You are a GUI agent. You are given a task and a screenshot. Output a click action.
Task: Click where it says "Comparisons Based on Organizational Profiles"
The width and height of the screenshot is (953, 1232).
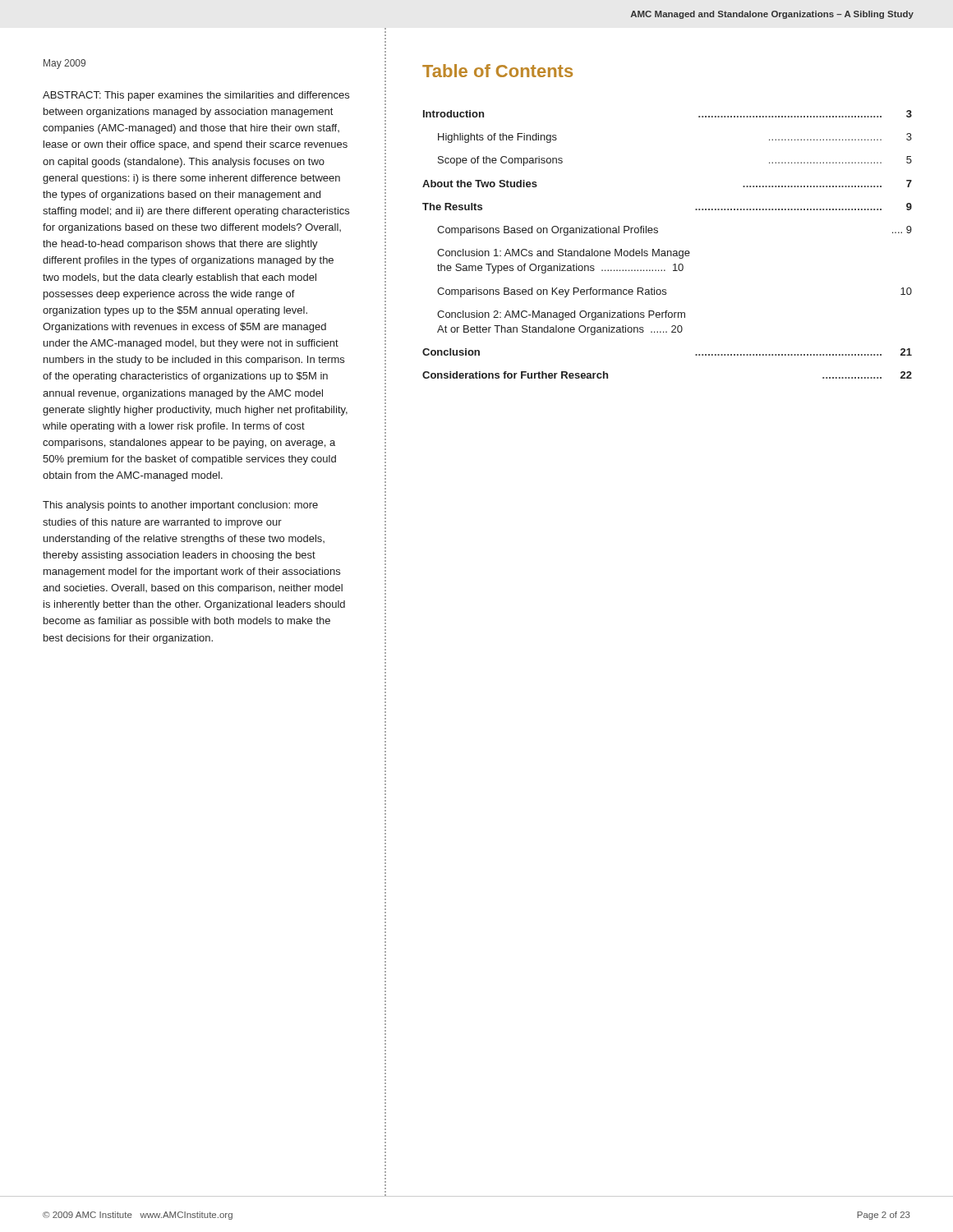tap(547, 230)
